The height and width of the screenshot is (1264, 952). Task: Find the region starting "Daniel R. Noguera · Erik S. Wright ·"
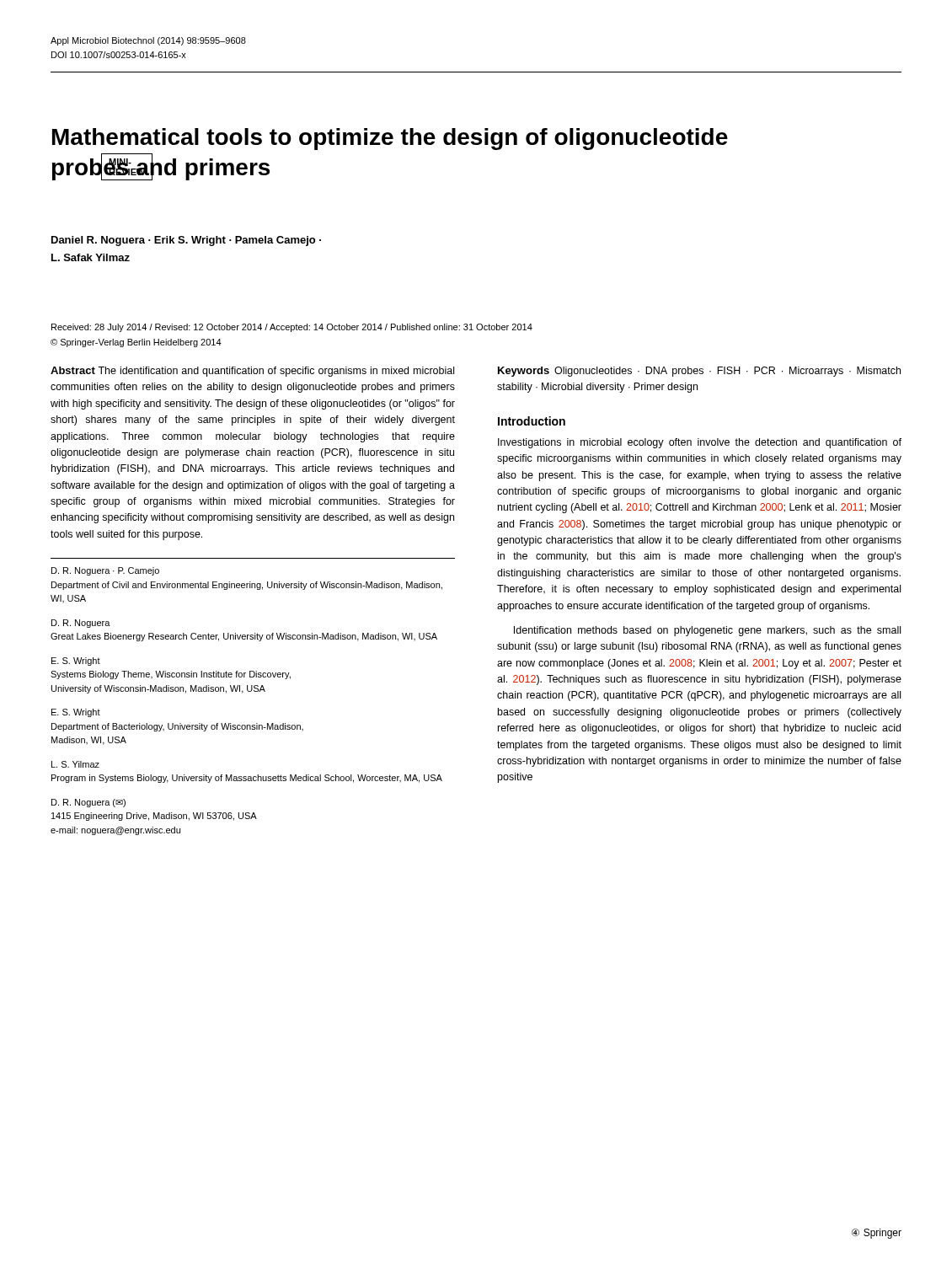pyautogui.click(x=186, y=249)
